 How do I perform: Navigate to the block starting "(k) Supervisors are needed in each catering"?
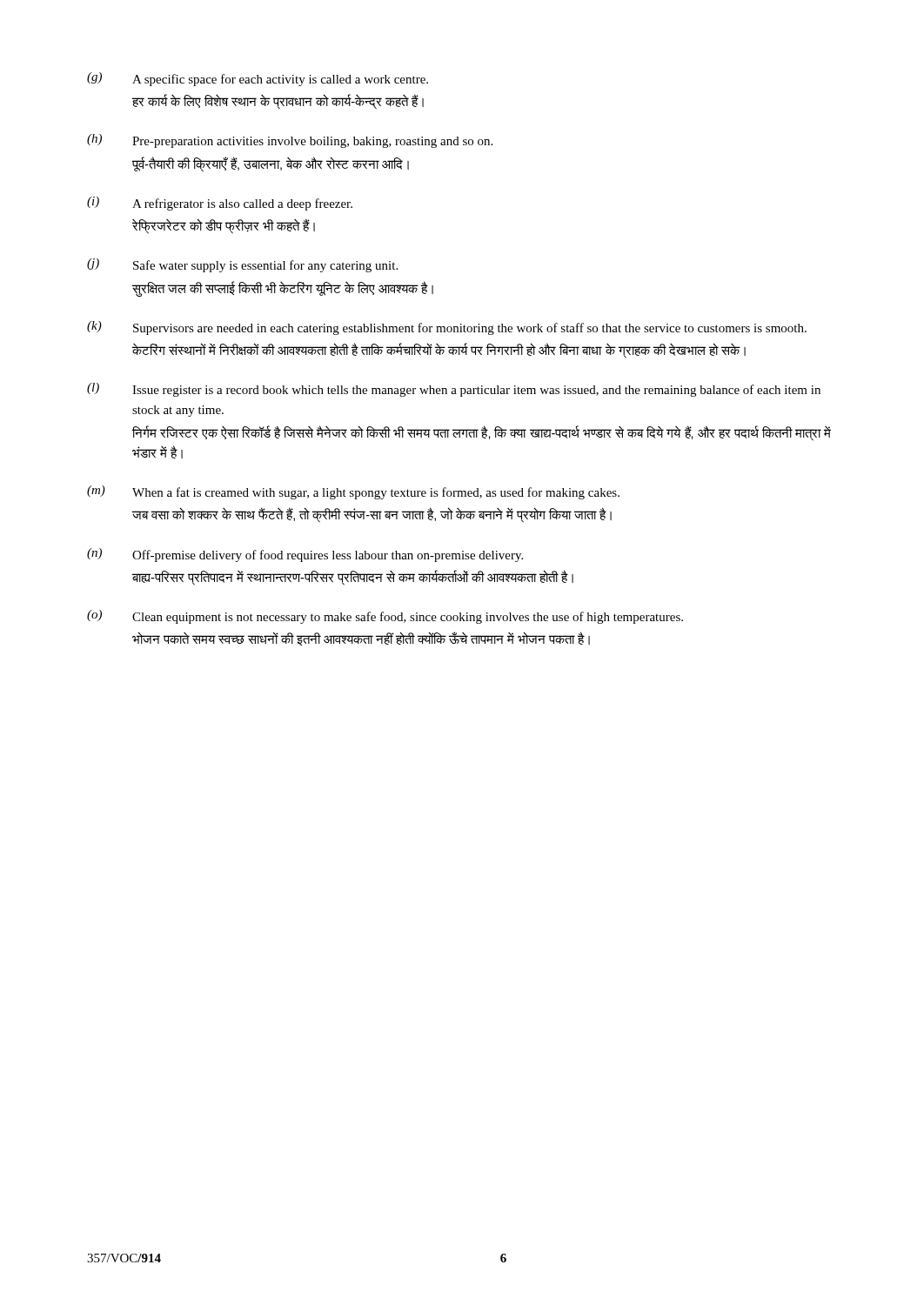466,340
